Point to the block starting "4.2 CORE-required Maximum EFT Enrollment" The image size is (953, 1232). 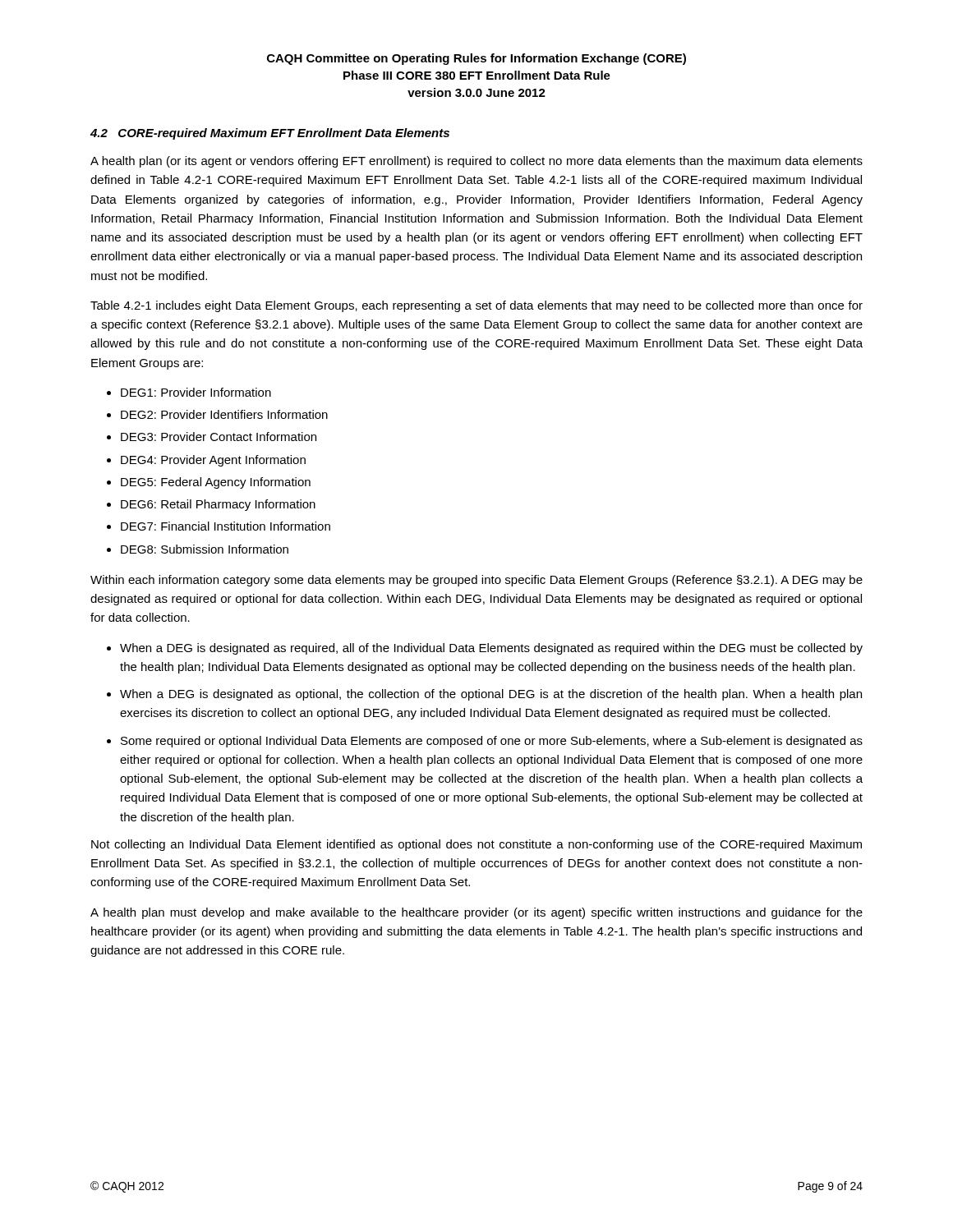270,133
